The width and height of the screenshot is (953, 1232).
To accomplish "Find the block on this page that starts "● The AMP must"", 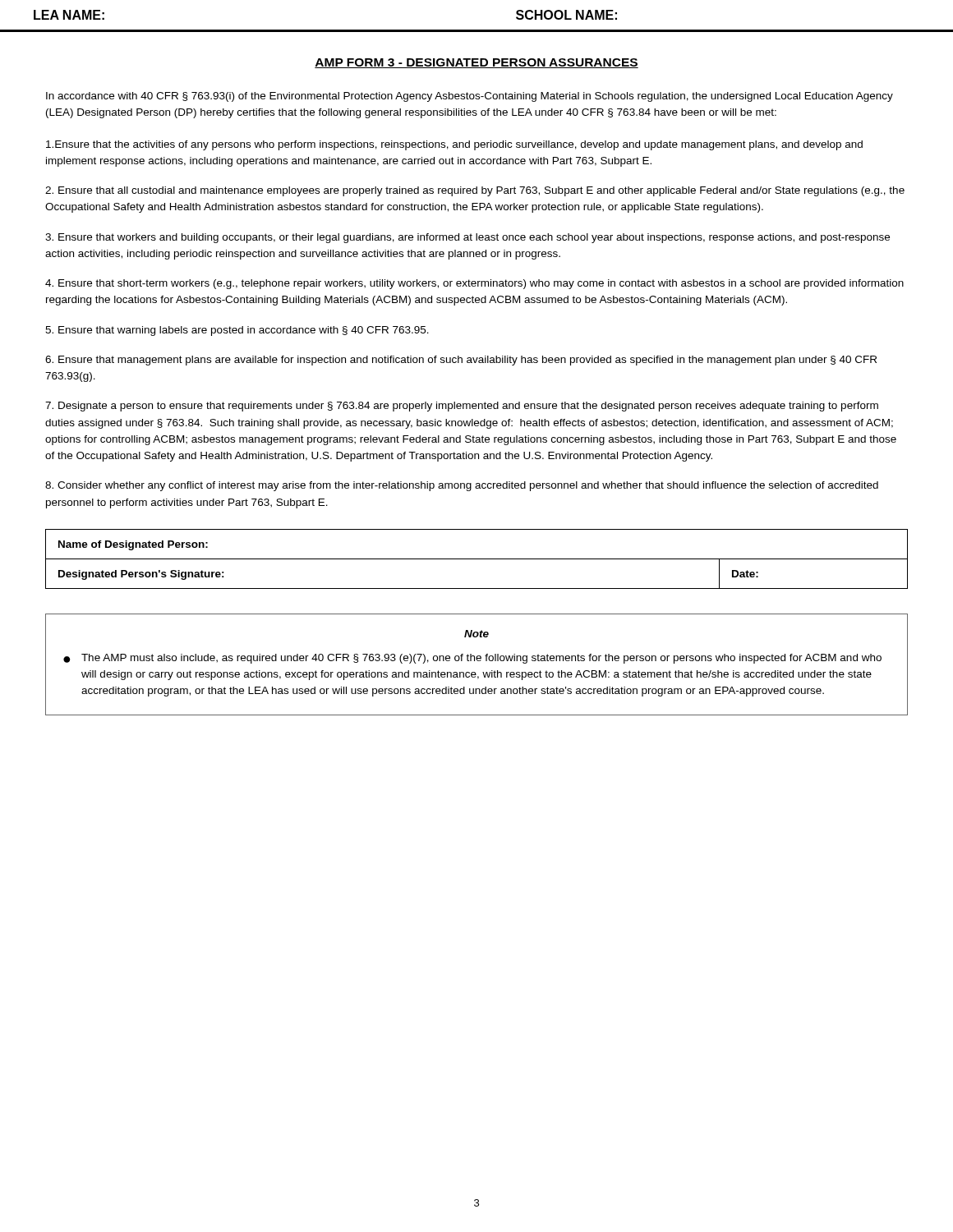I will [476, 674].
